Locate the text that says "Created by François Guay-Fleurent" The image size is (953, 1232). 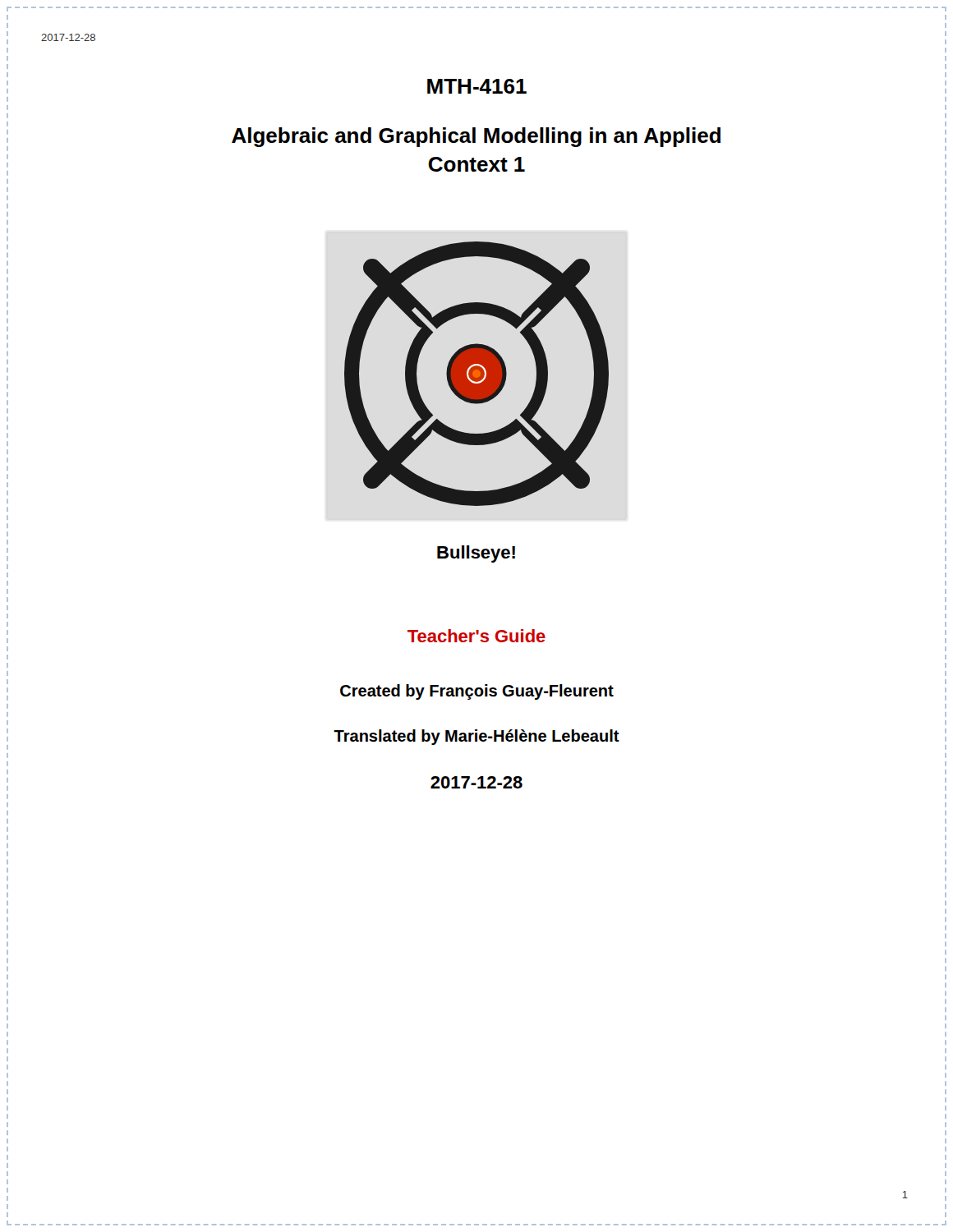476,691
